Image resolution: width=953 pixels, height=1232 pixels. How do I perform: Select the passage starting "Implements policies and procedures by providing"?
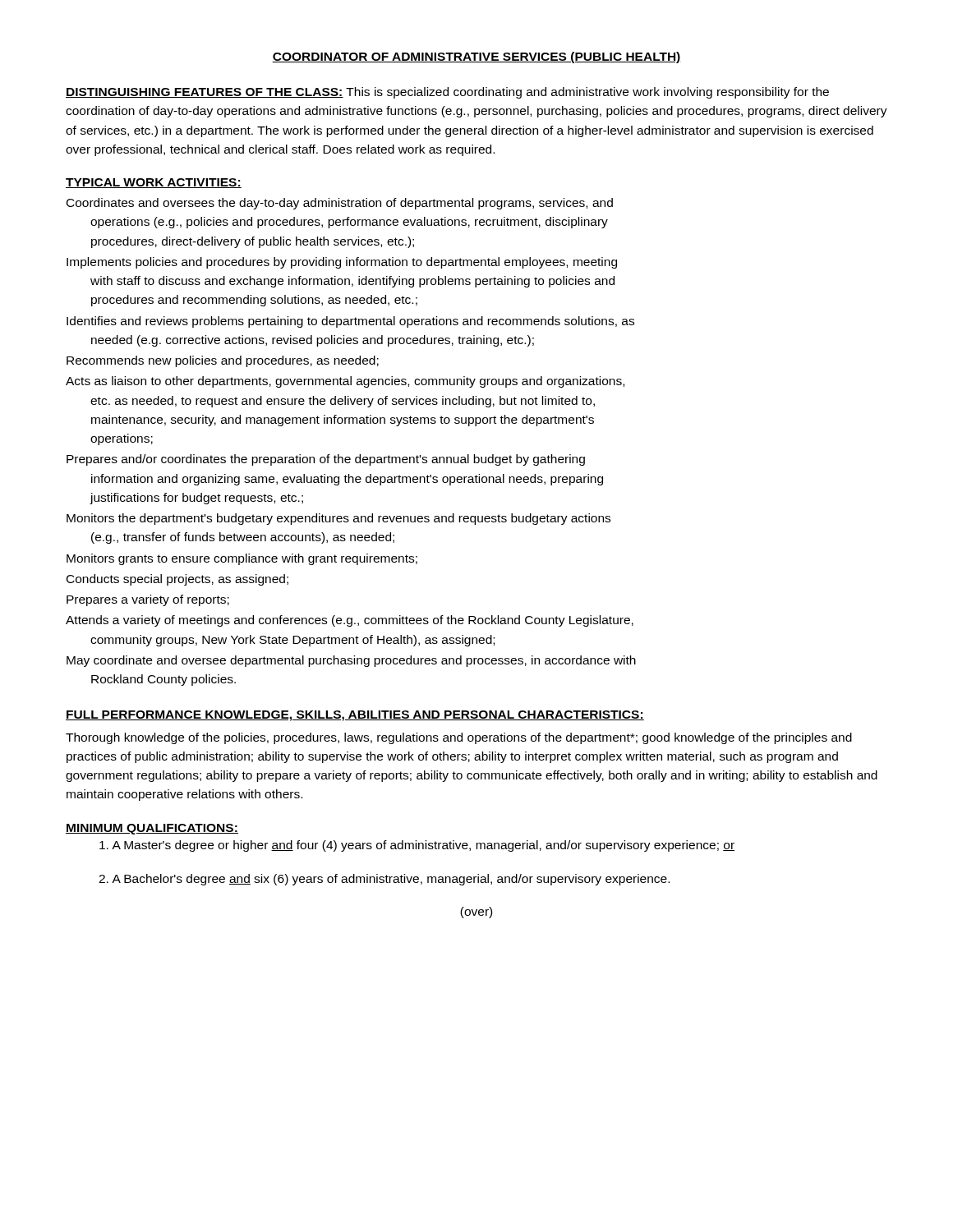click(476, 282)
